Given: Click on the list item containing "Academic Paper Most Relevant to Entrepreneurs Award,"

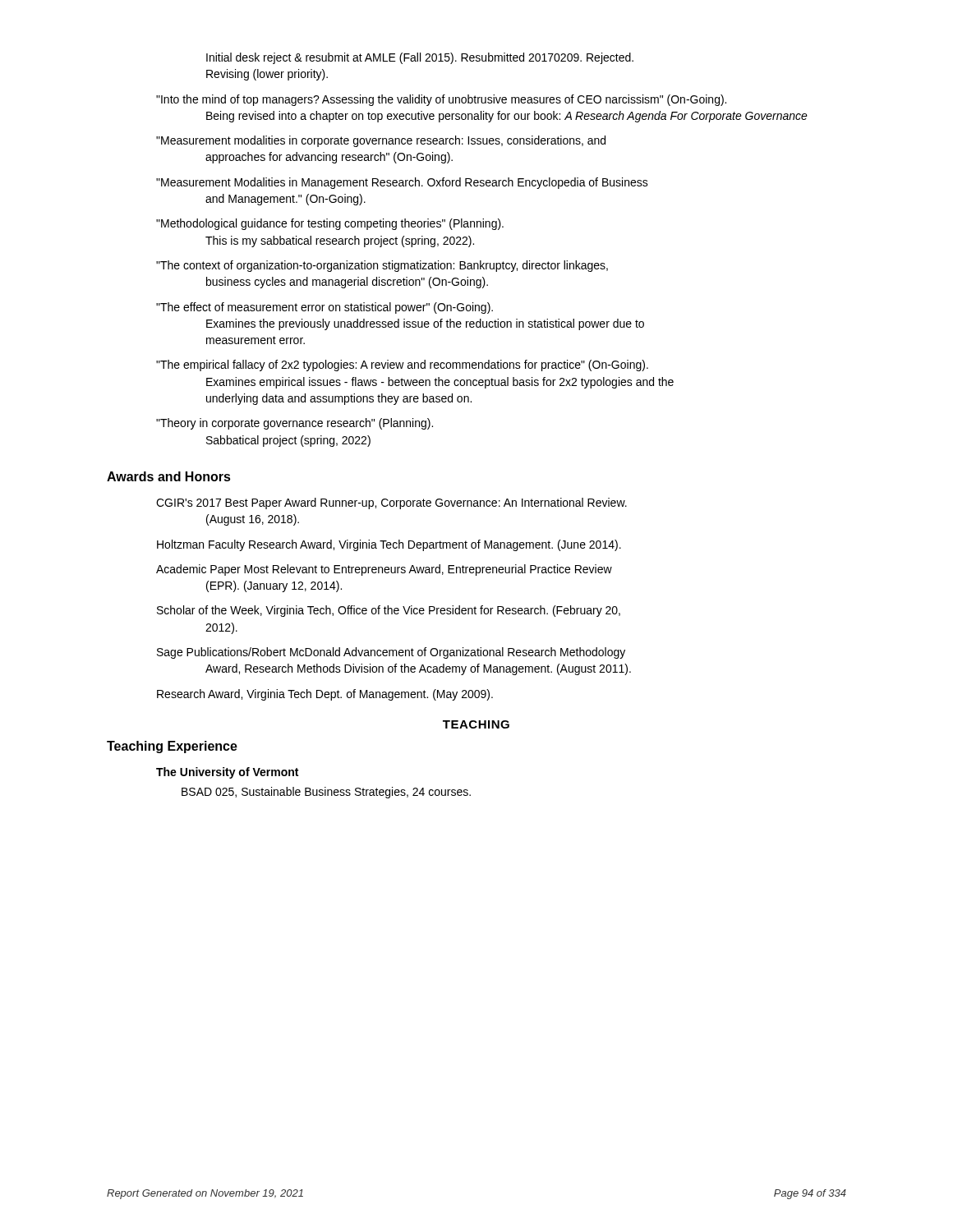Looking at the screenshot, I should click(x=384, y=578).
